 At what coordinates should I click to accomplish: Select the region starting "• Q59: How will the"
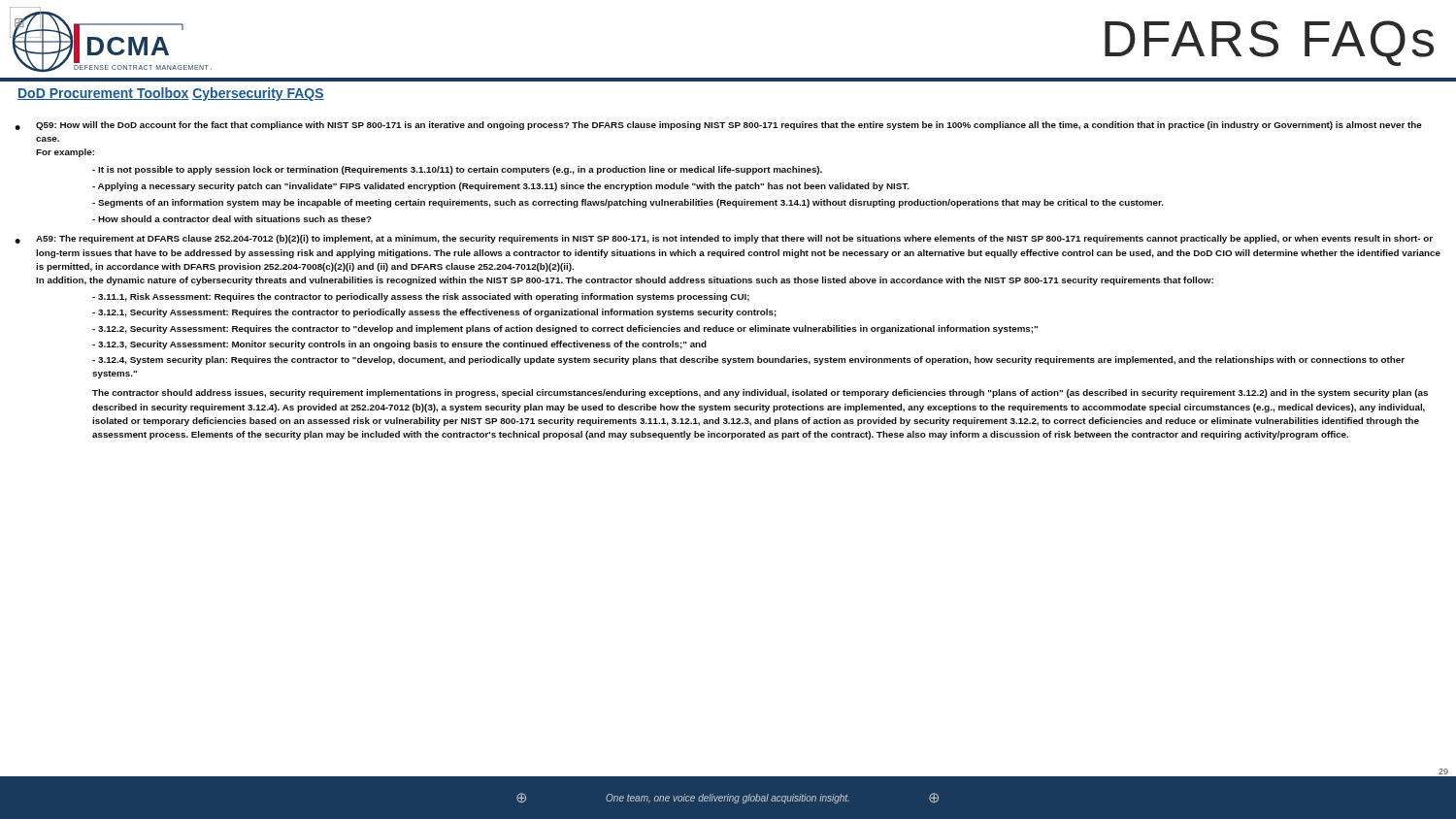pos(730,139)
